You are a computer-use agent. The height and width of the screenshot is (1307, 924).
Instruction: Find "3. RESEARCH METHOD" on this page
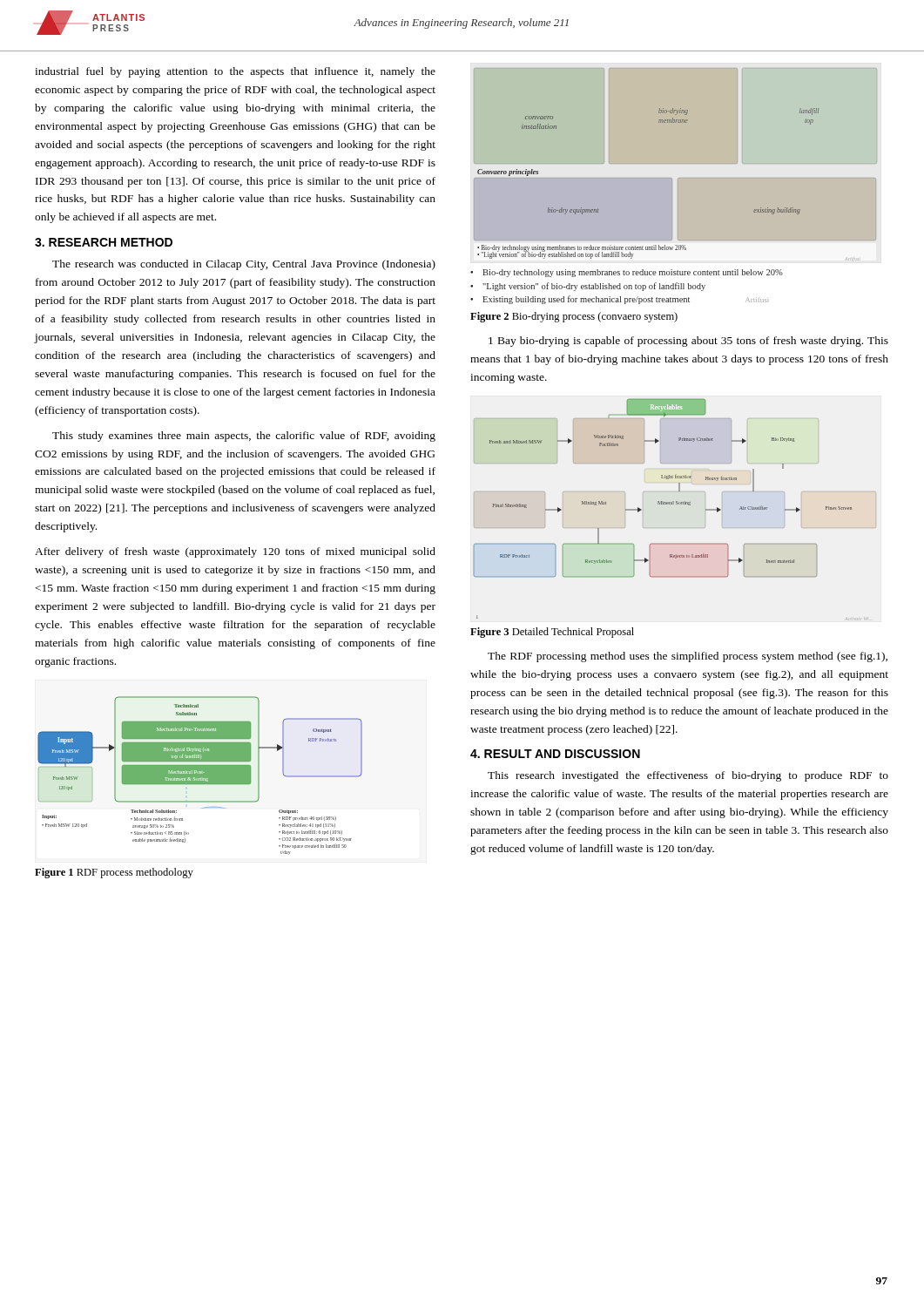[104, 243]
